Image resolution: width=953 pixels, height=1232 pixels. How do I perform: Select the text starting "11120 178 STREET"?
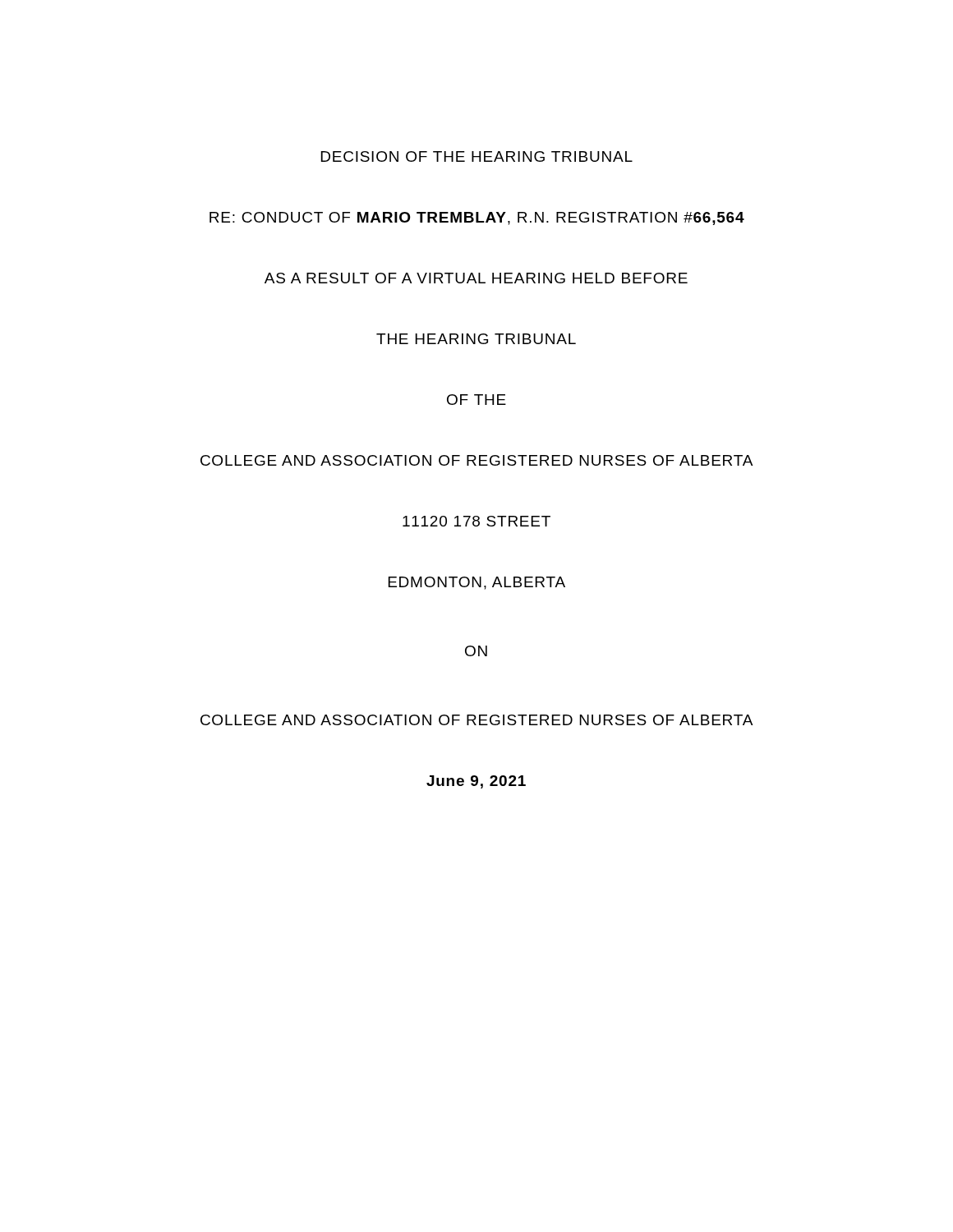click(476, 521)
